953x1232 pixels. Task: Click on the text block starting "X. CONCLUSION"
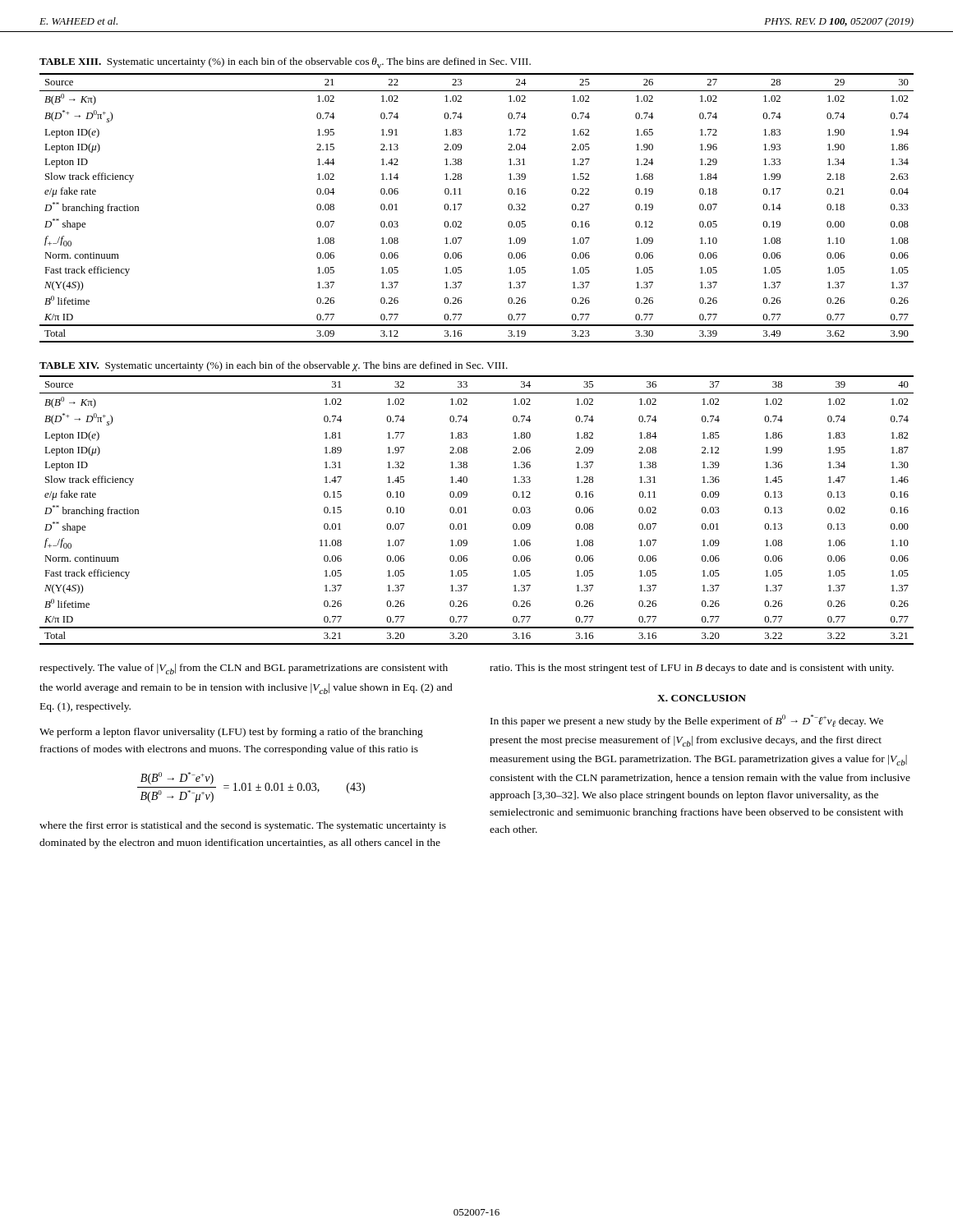point(702,698)
